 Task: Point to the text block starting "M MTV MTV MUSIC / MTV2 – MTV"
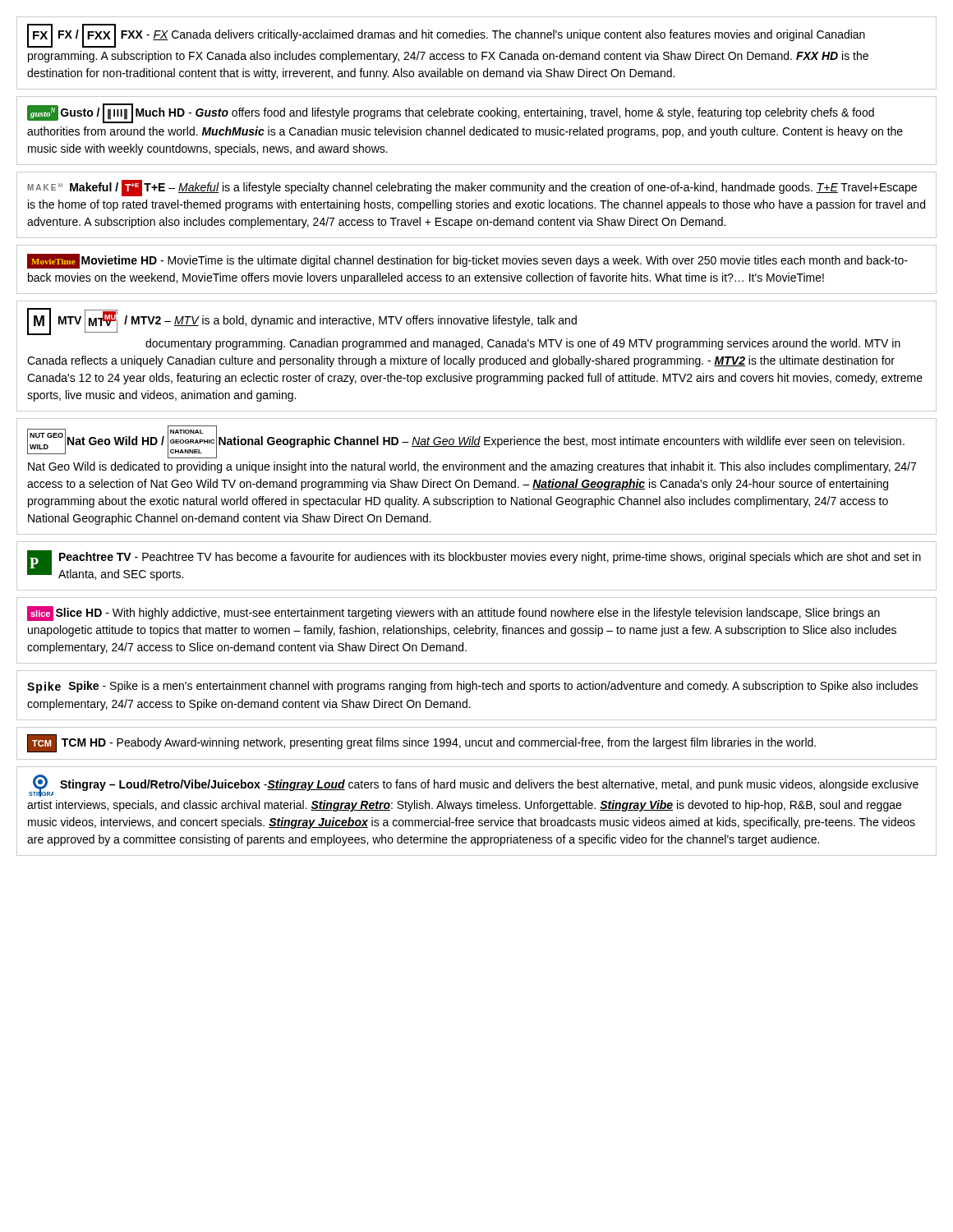(475, 355)
